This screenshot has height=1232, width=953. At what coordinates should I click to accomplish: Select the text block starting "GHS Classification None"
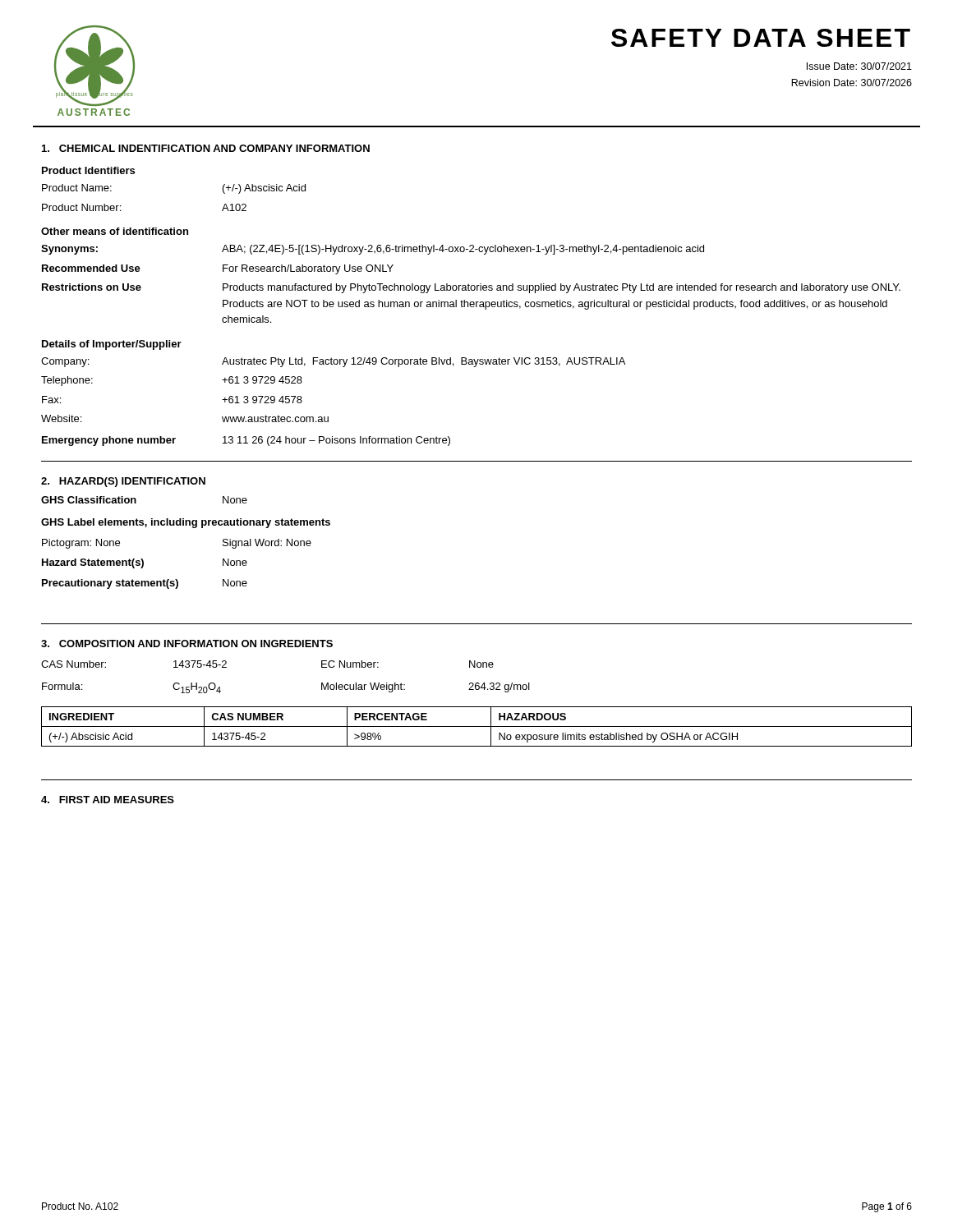(x=92, y=500)
